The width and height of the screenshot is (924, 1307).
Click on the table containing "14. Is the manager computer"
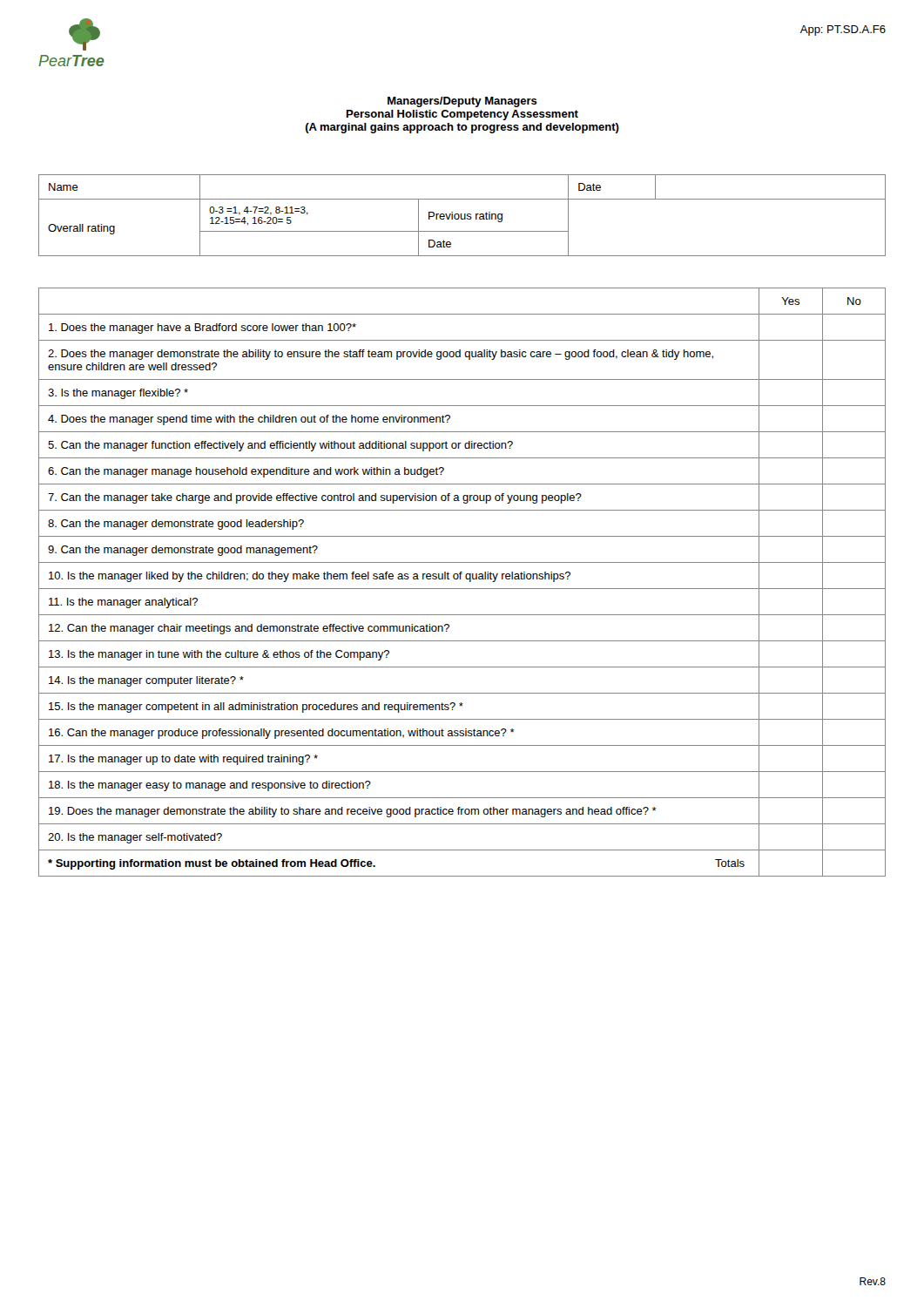(x=462, y=582)
